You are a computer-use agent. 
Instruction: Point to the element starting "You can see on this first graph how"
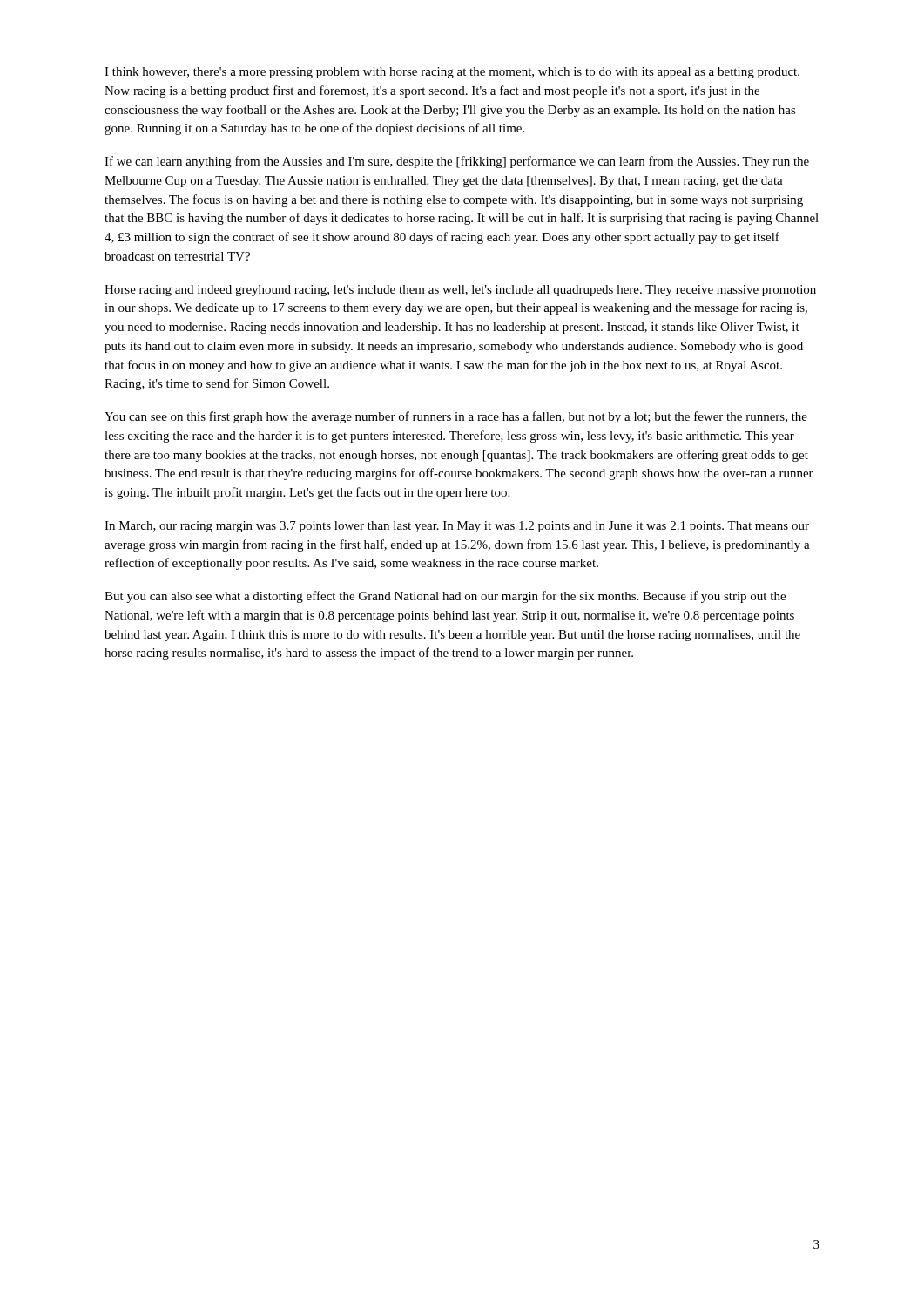(459, 454)
